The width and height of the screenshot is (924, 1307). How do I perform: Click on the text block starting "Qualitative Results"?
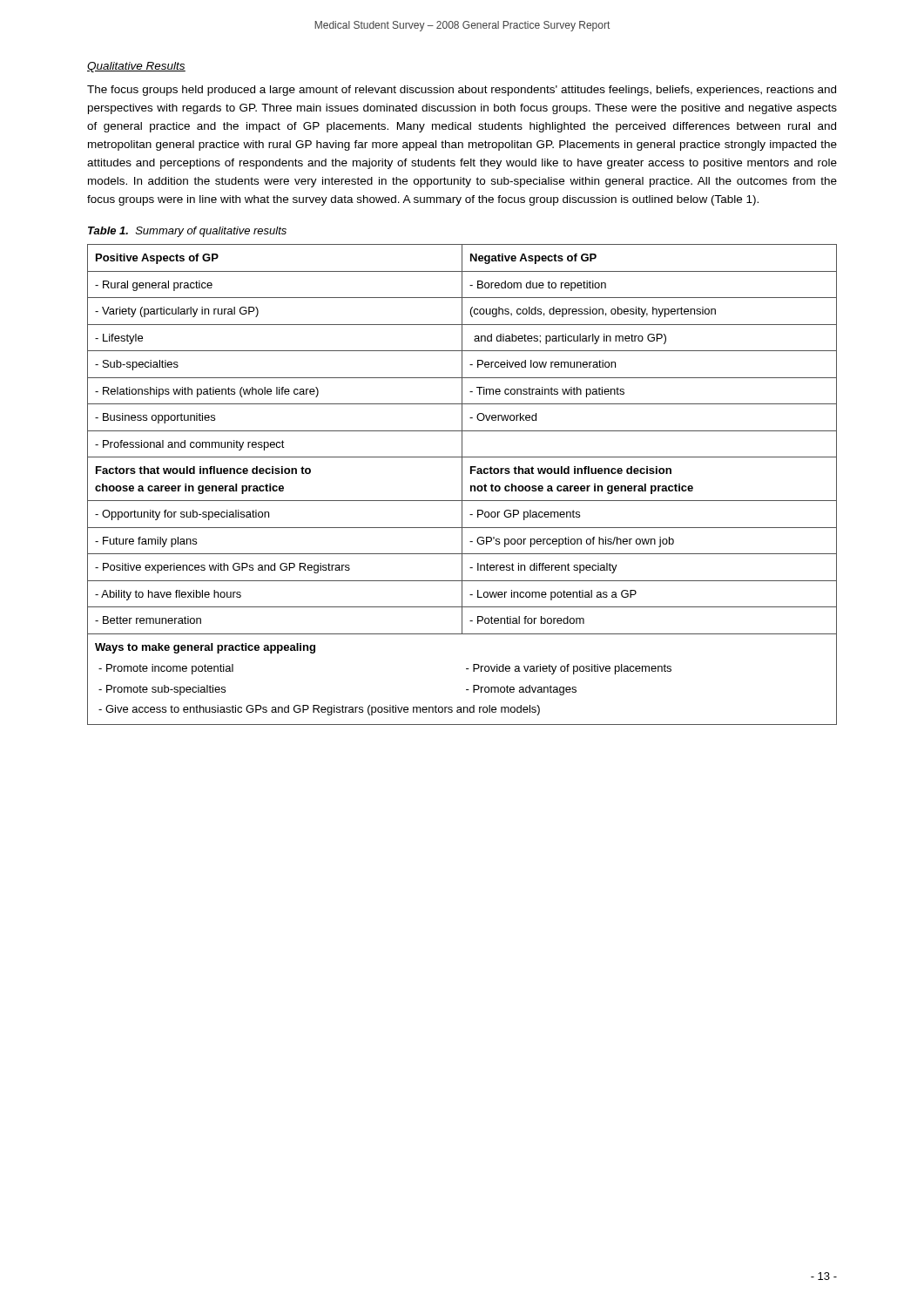tap(136, 66)
